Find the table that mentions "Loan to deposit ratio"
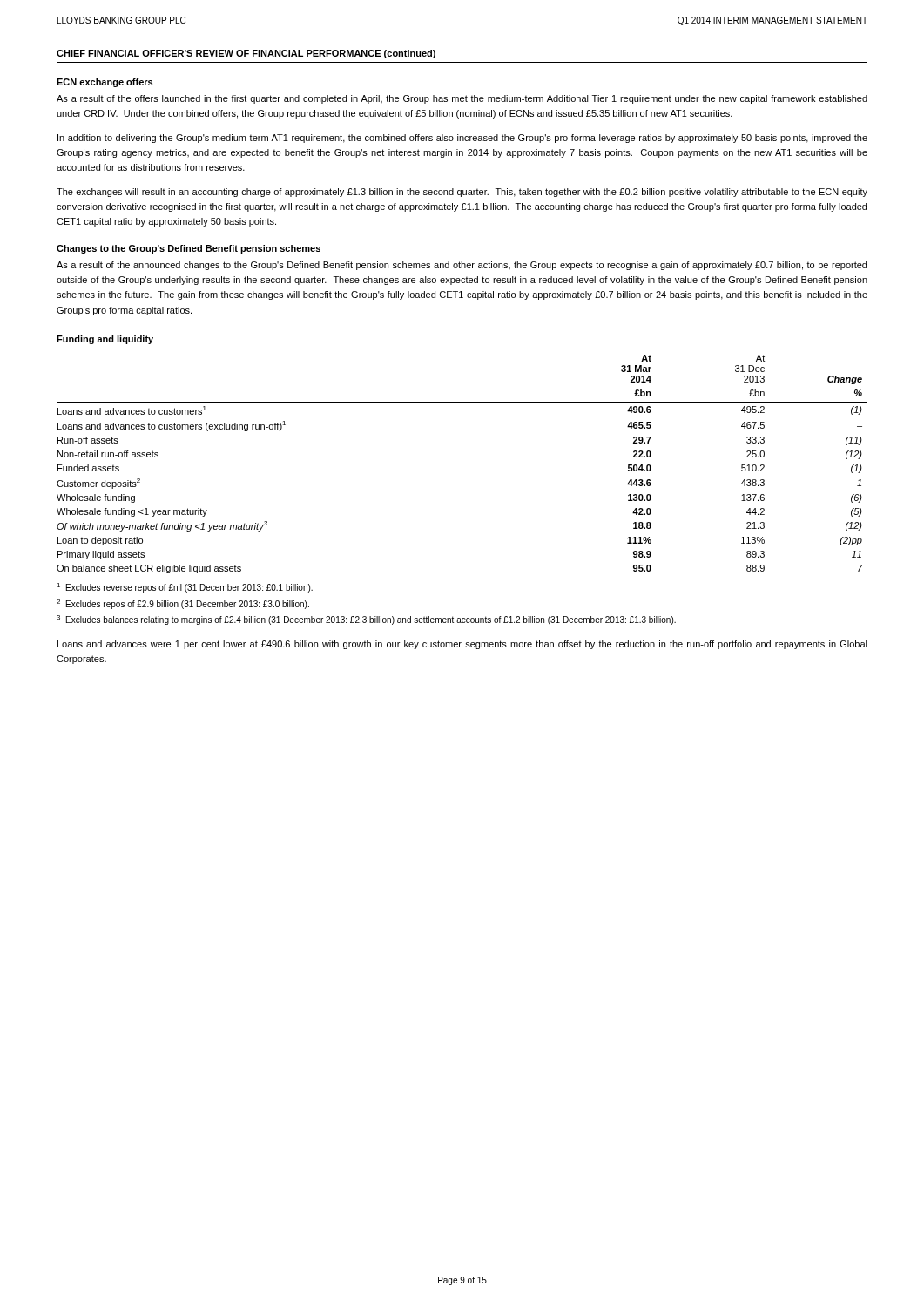Image resolution: width=924 pixels, height=1307 pixels. pyautogui.click(x=462, y=463)
